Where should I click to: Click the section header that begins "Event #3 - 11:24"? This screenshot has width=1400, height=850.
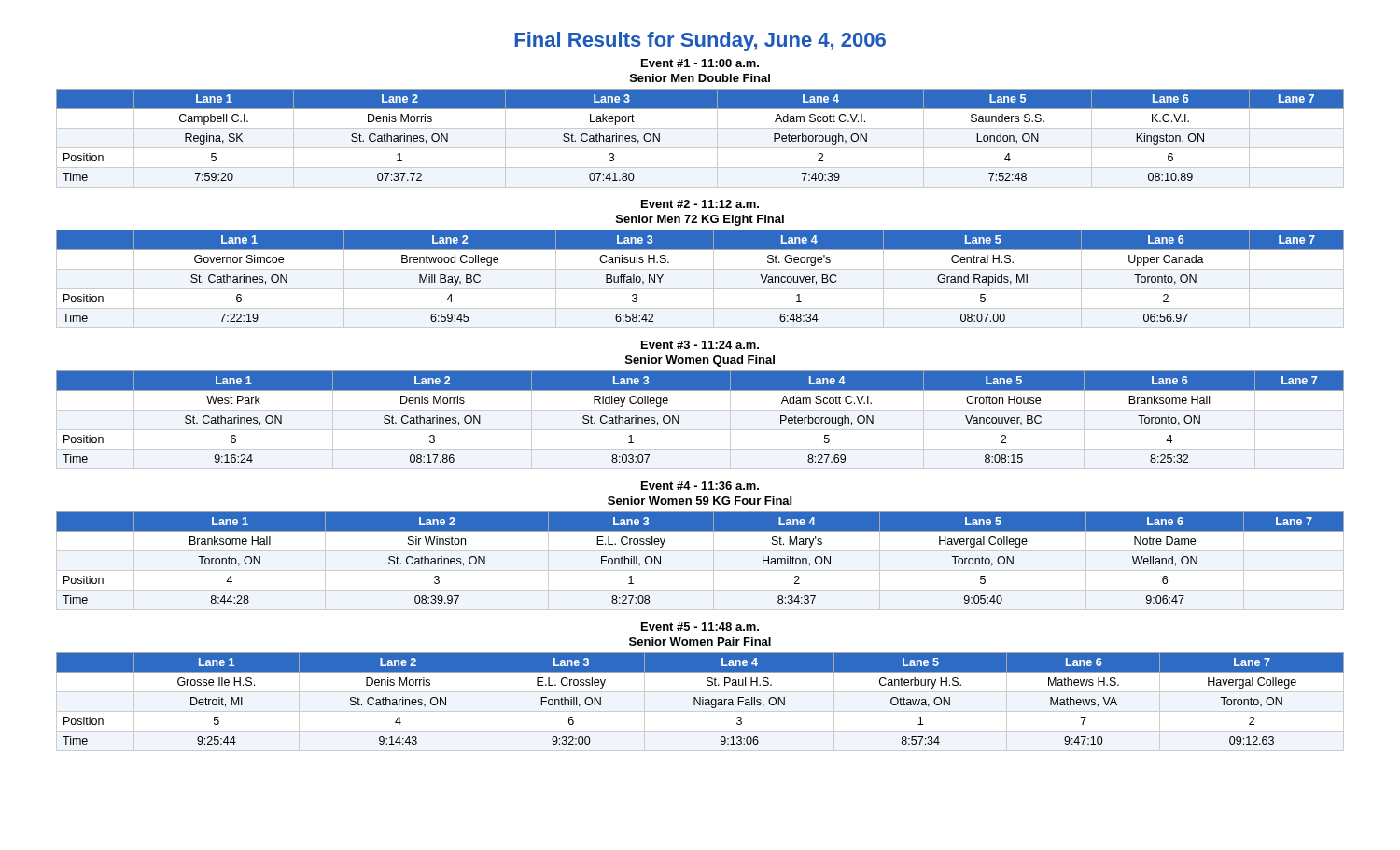700,345
